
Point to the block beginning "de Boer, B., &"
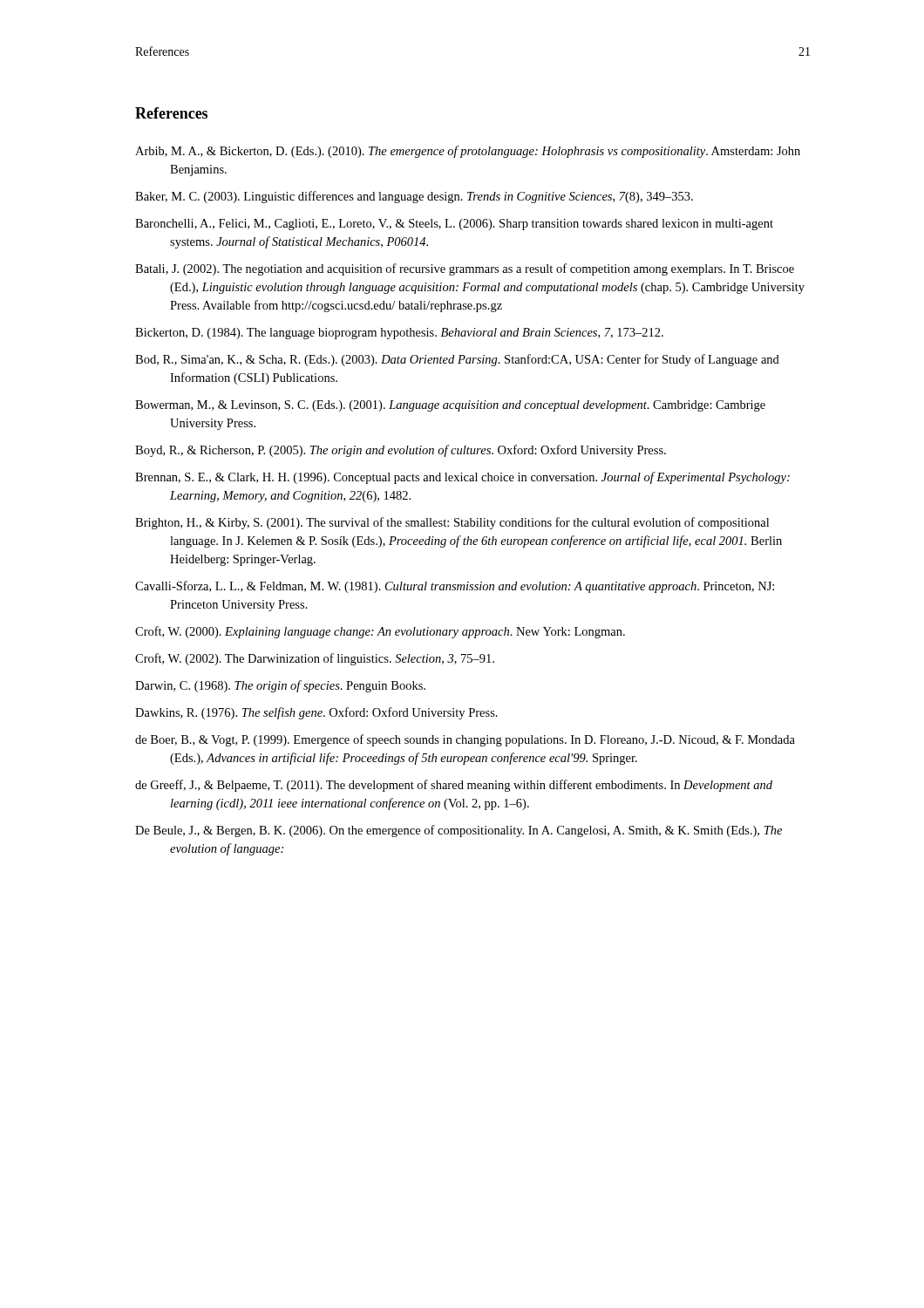click(465, 749)
